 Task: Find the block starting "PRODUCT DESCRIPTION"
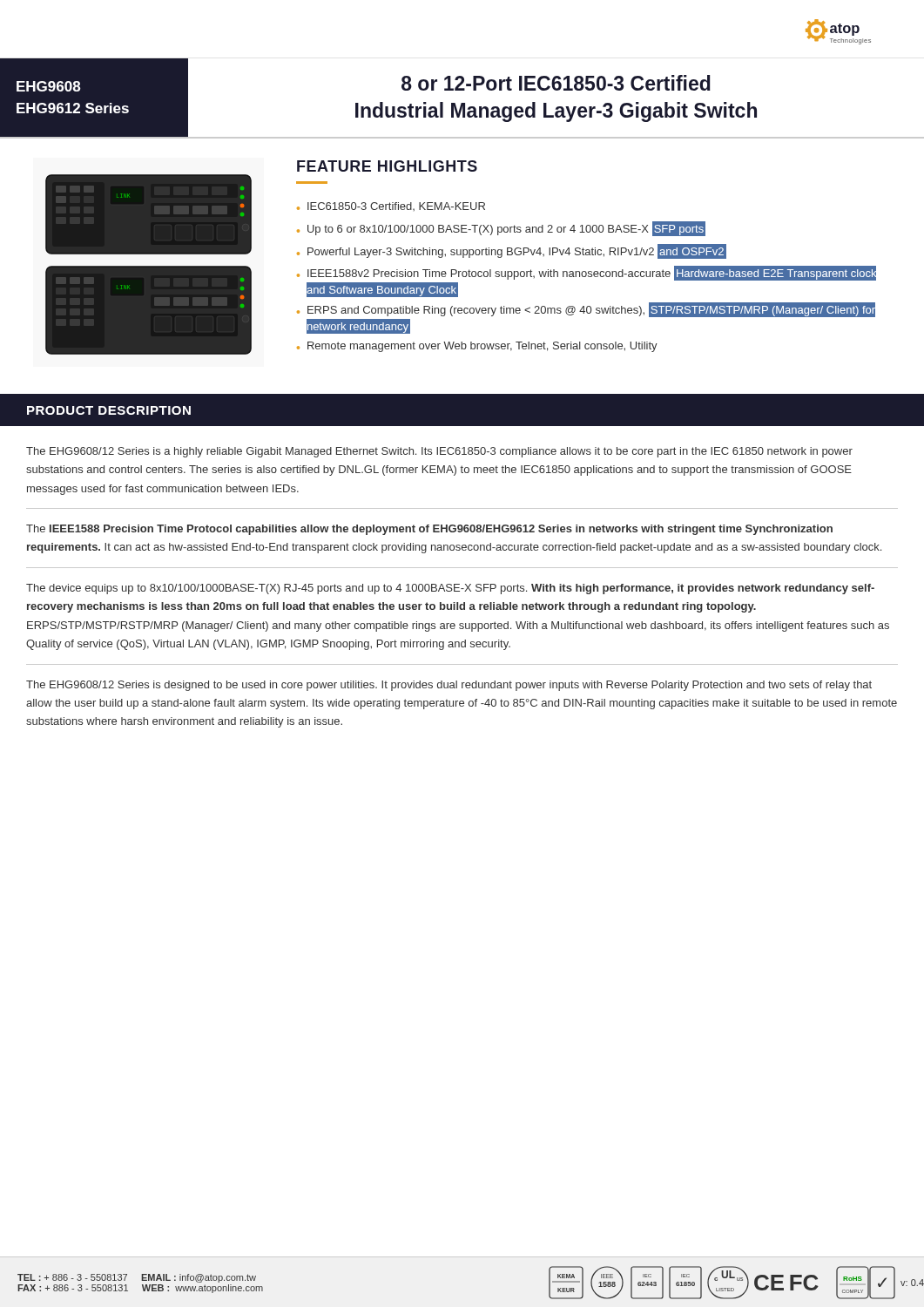[x=109, y=410]
